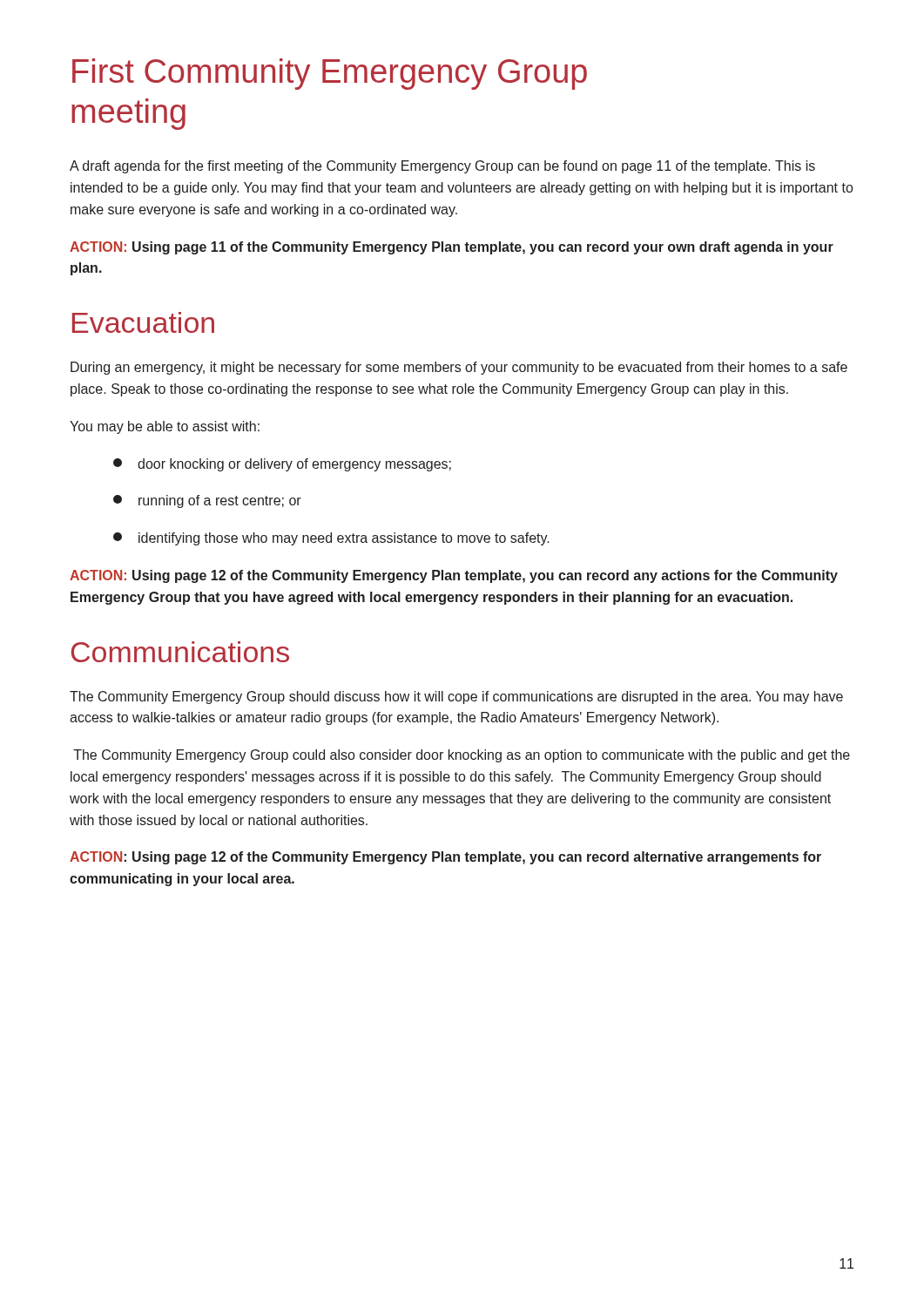
Task: Point to the passage starting "identifying those who may"
Action: (x=332, y=539)
